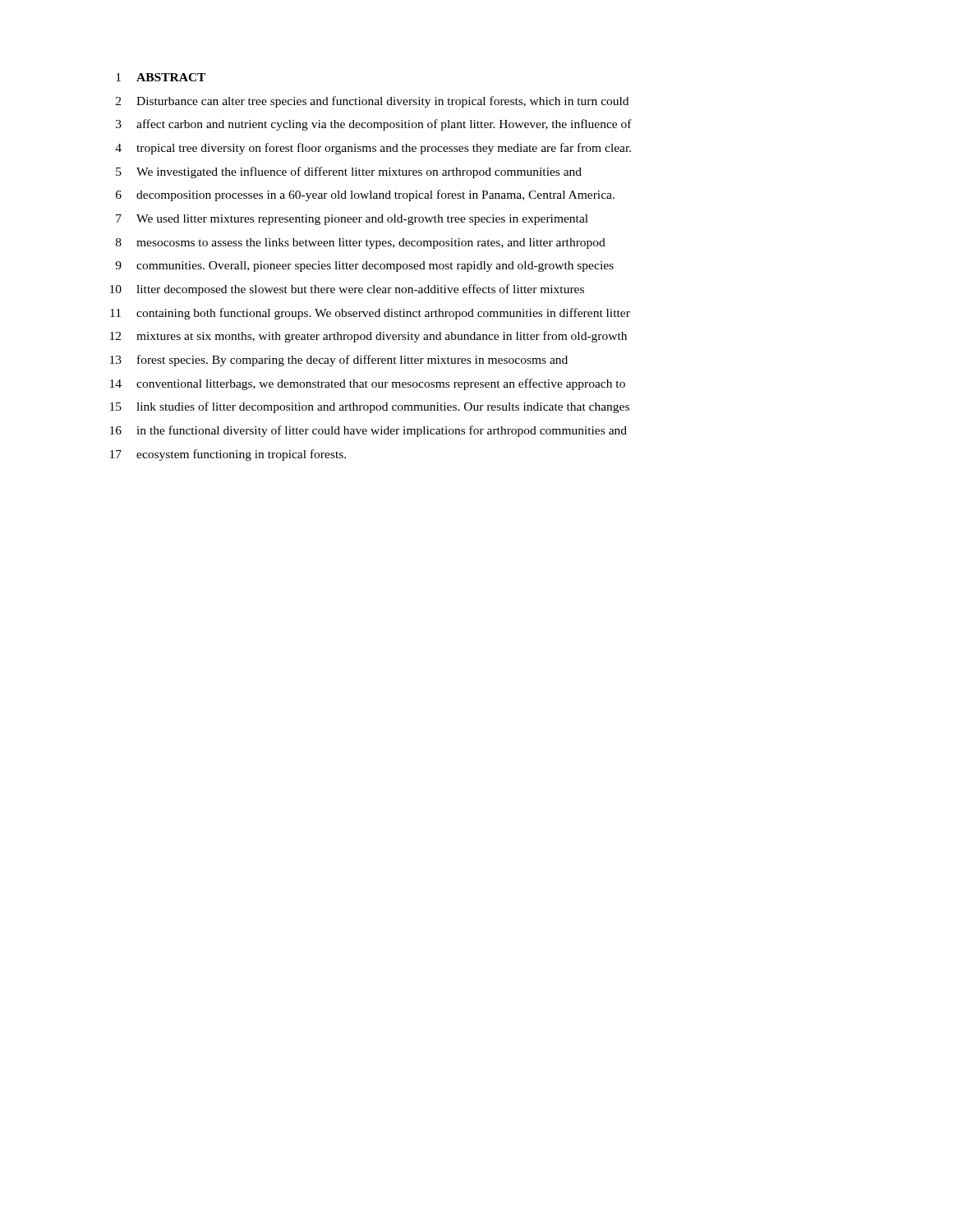Click on the text block containing "2 Disturbance can alter tree species"
This screenshot has width=953, height=1232.
tap(476, 278)
